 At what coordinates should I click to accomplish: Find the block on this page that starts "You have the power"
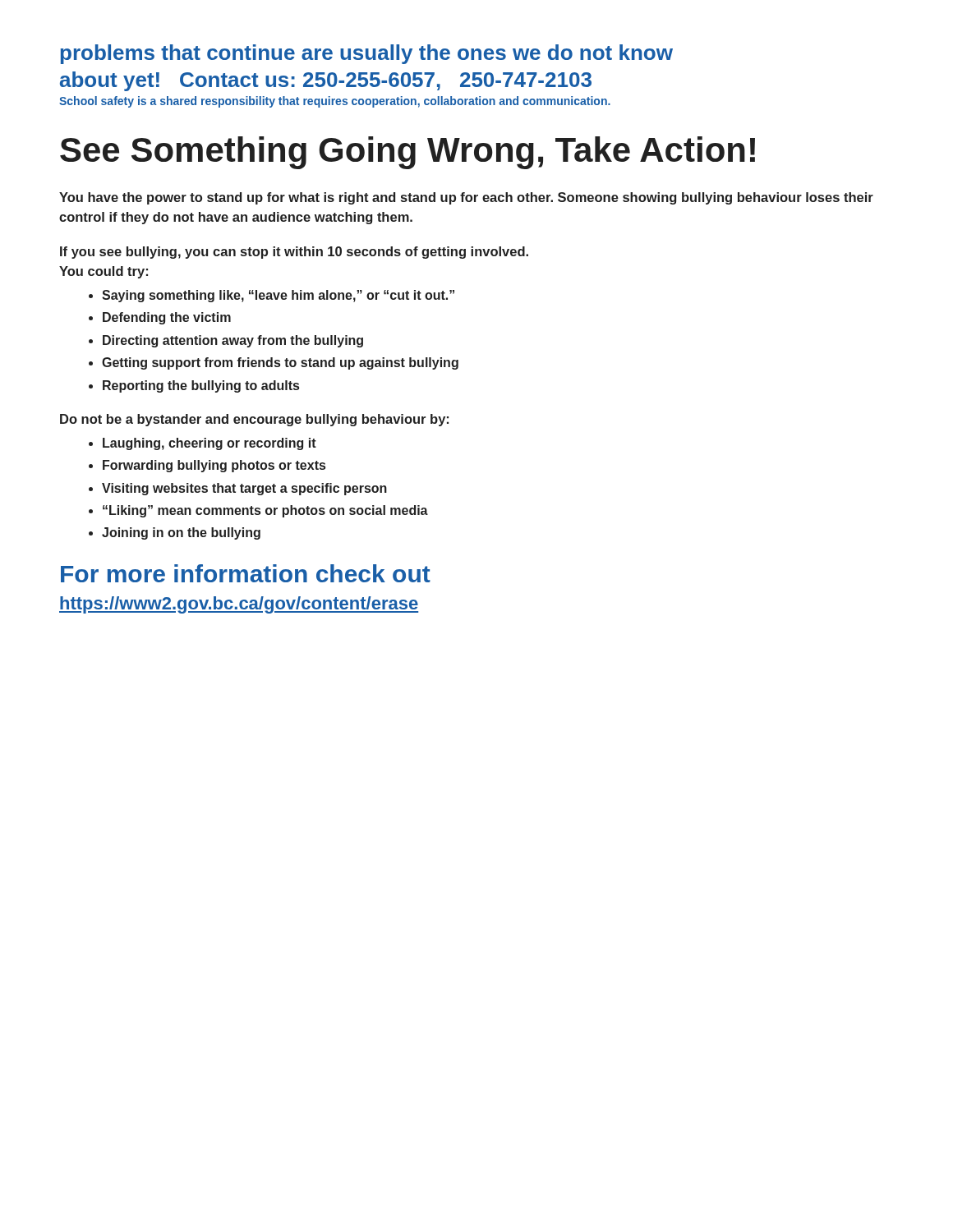click(476, 208)
